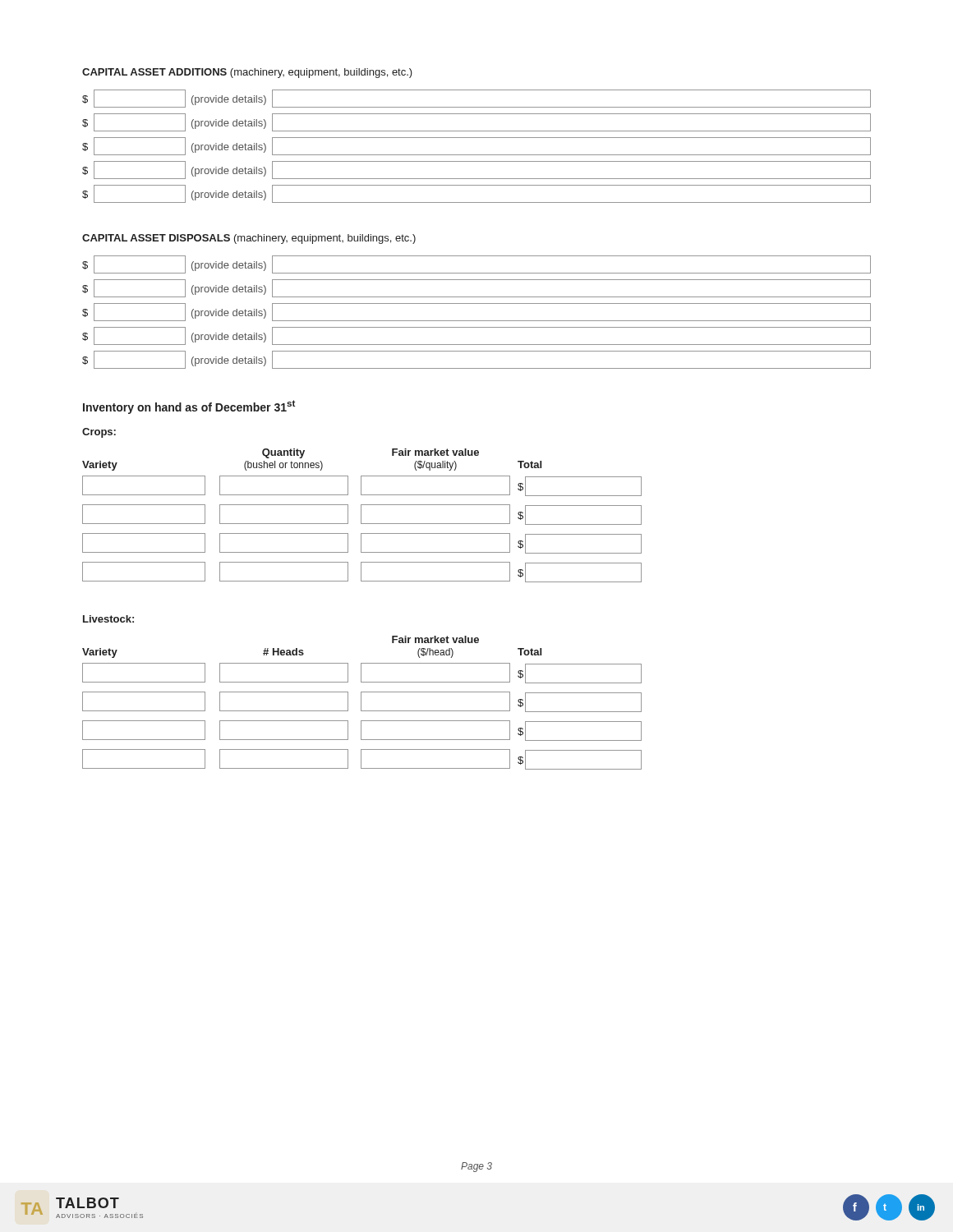The height and width of the screenshot is (1232, 953).
Task: Select the element starting "CAPITAL ASSET ADDITIONS (machinery, equipment, buildings, etc.)"
Action: coord(247,72)
